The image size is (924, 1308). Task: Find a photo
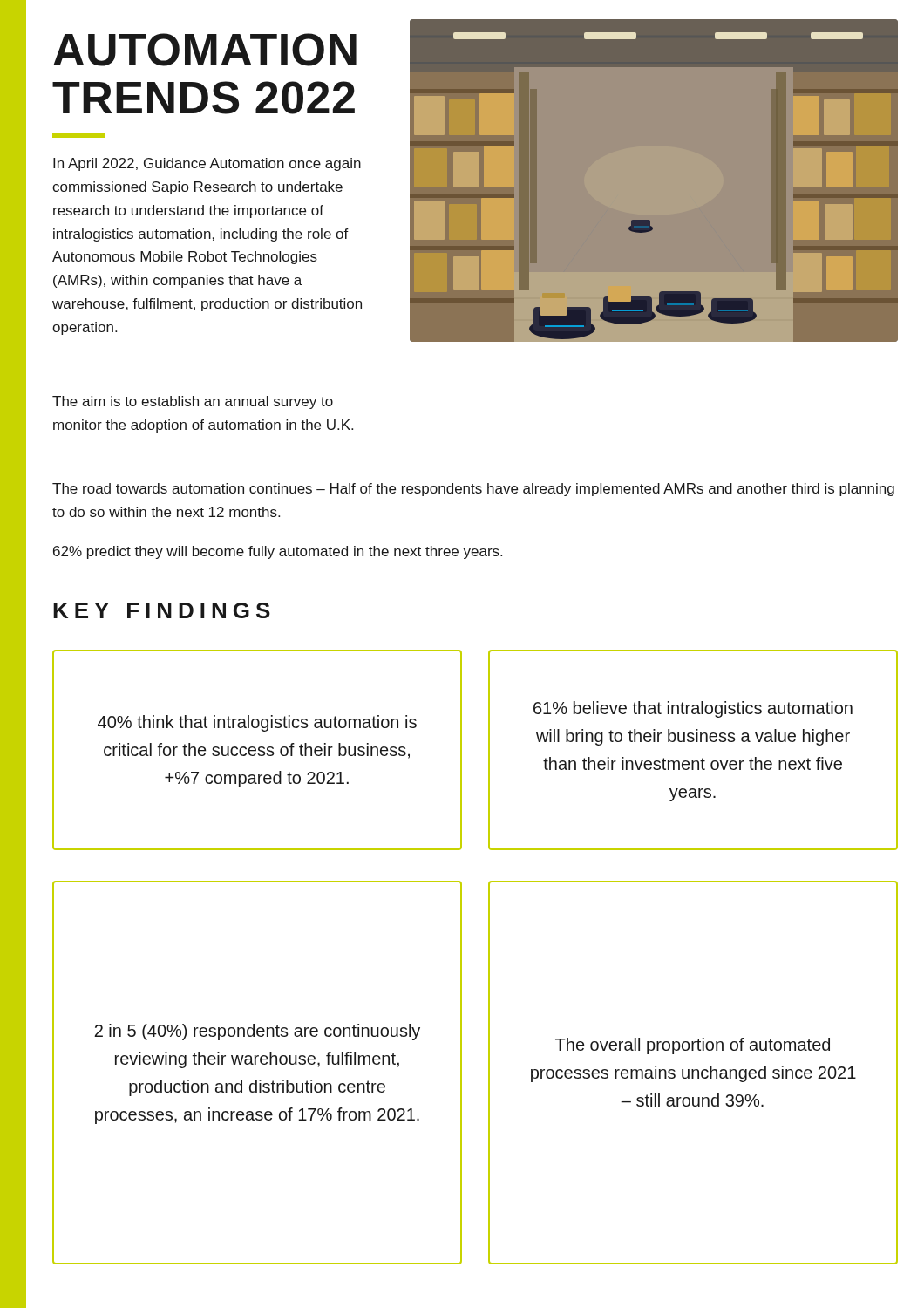click(x=654, y=181)
